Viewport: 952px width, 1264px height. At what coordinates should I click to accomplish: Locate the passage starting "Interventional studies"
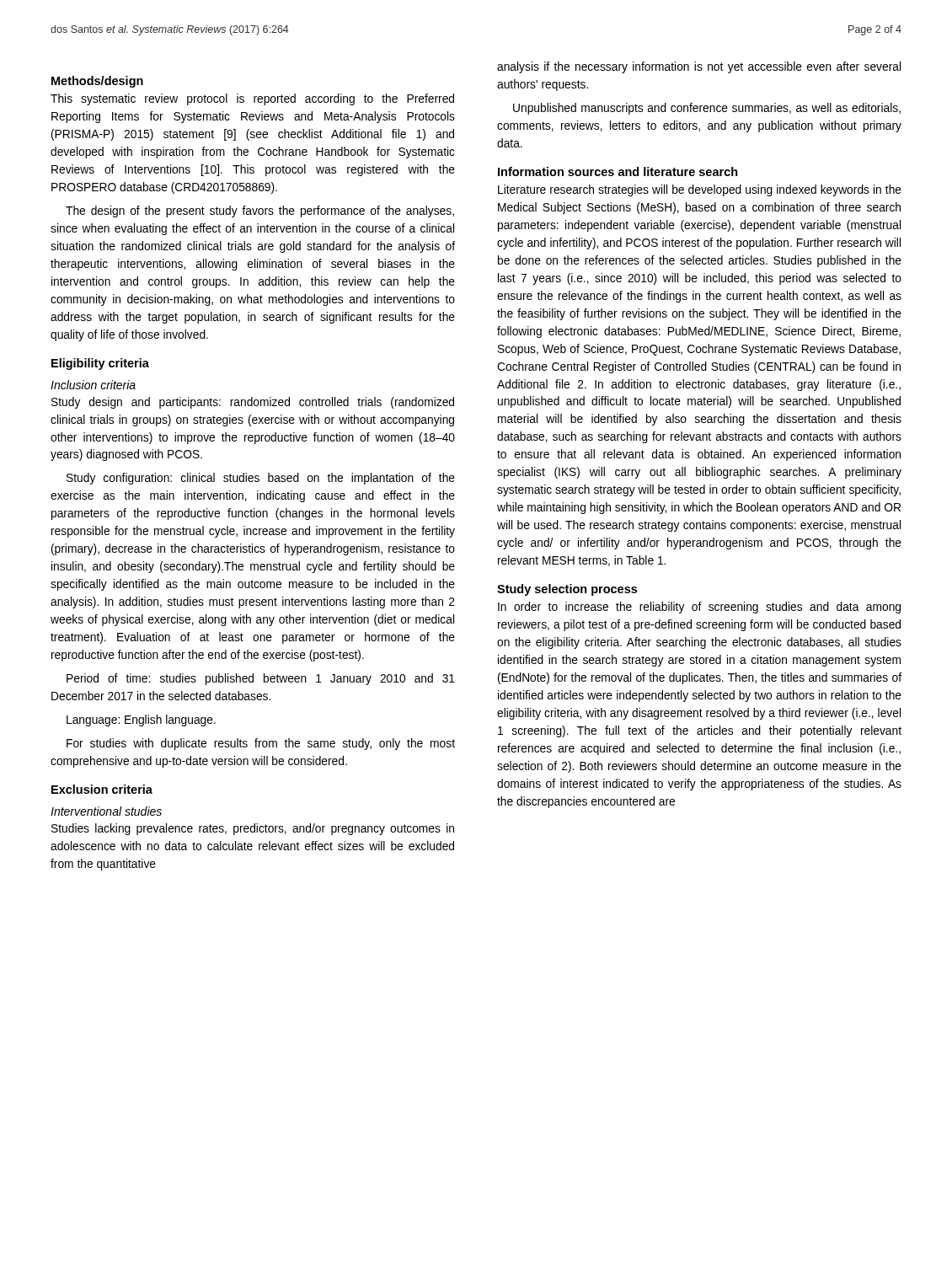click(106, 811)
